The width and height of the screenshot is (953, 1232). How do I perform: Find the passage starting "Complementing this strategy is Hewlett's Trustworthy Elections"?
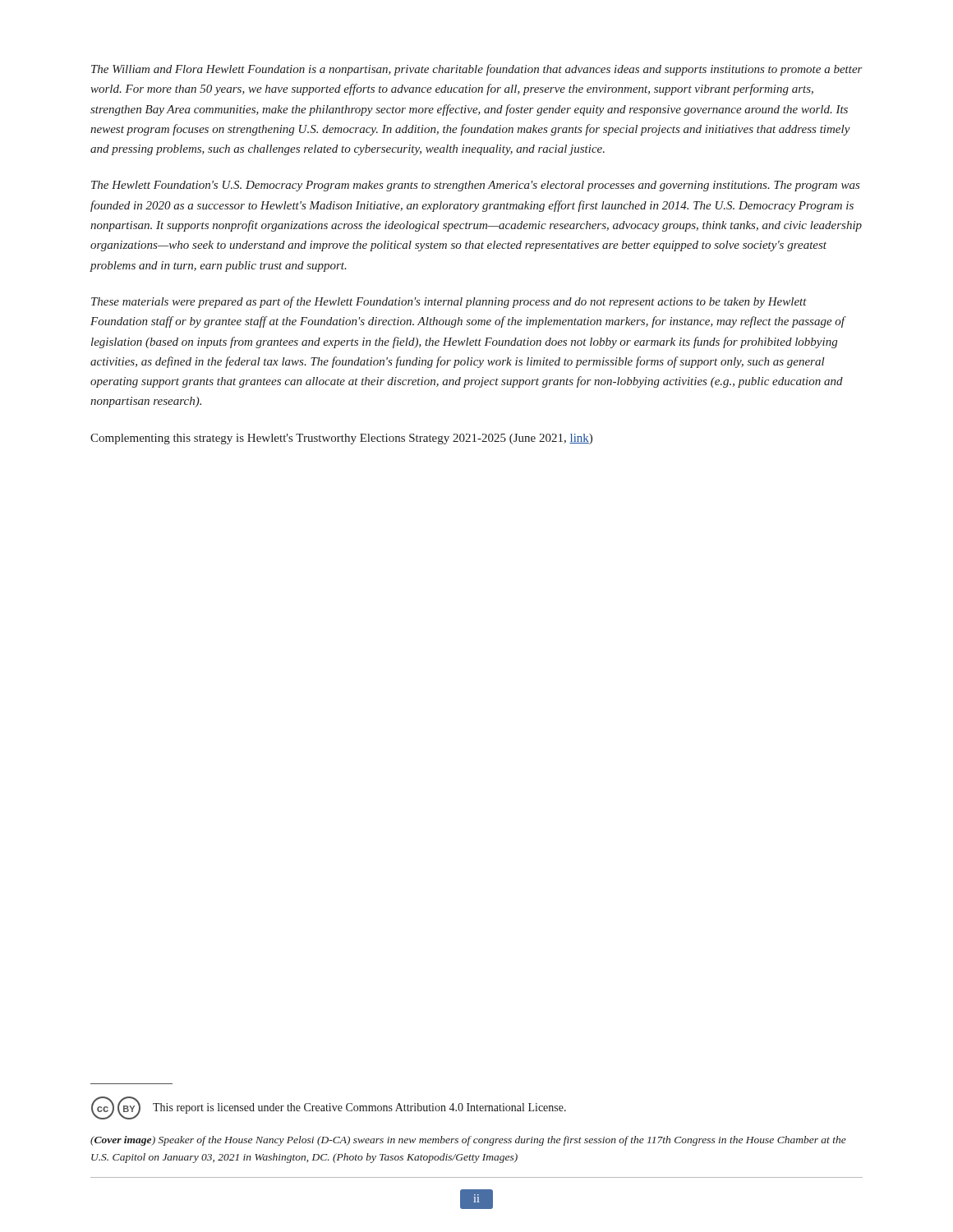(476, 438)
